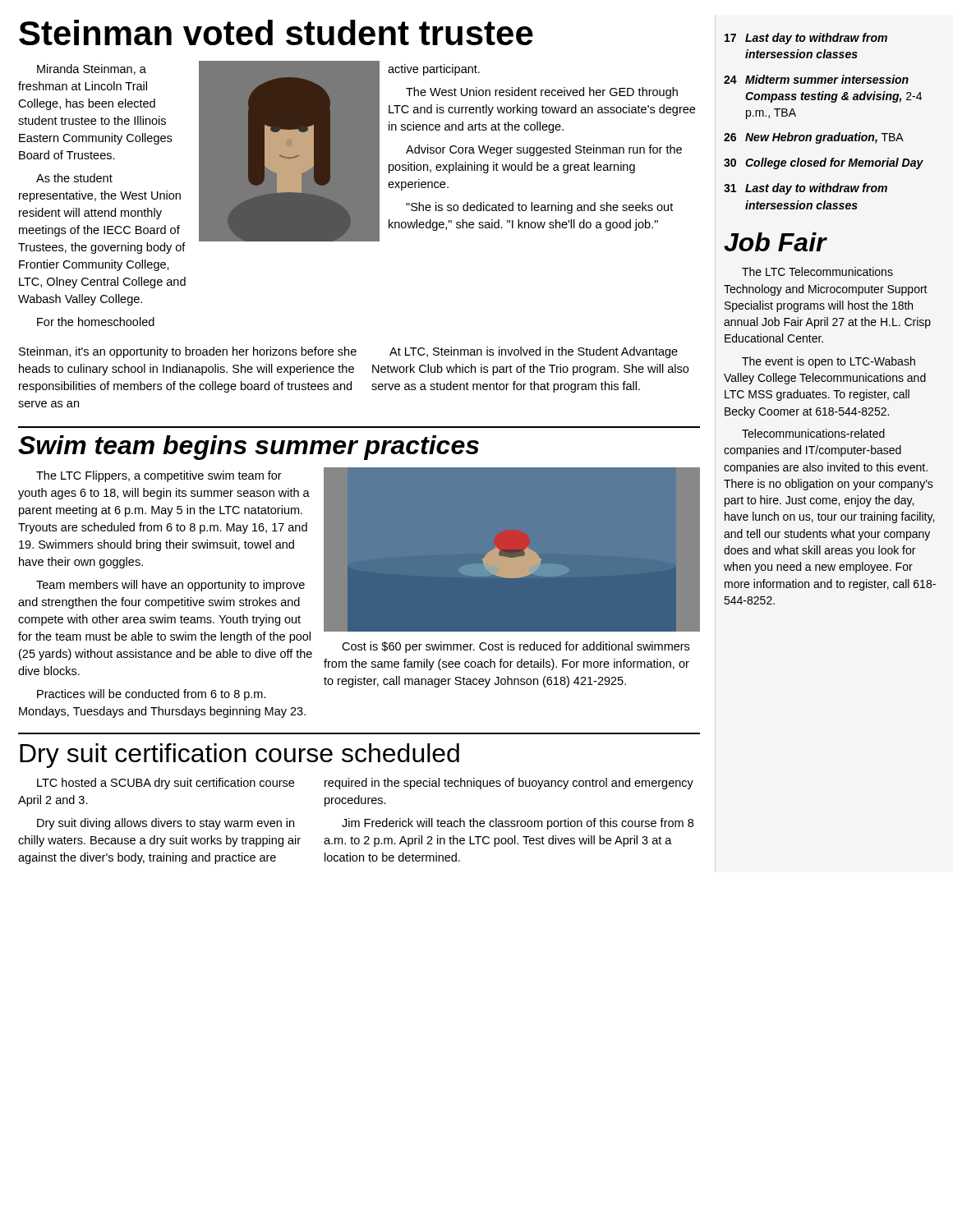Click on the section header containing "Swim team begins summer practices"
Viewport: 953px width, 1232px height.
pyautogui.click(x=249, y=446)
